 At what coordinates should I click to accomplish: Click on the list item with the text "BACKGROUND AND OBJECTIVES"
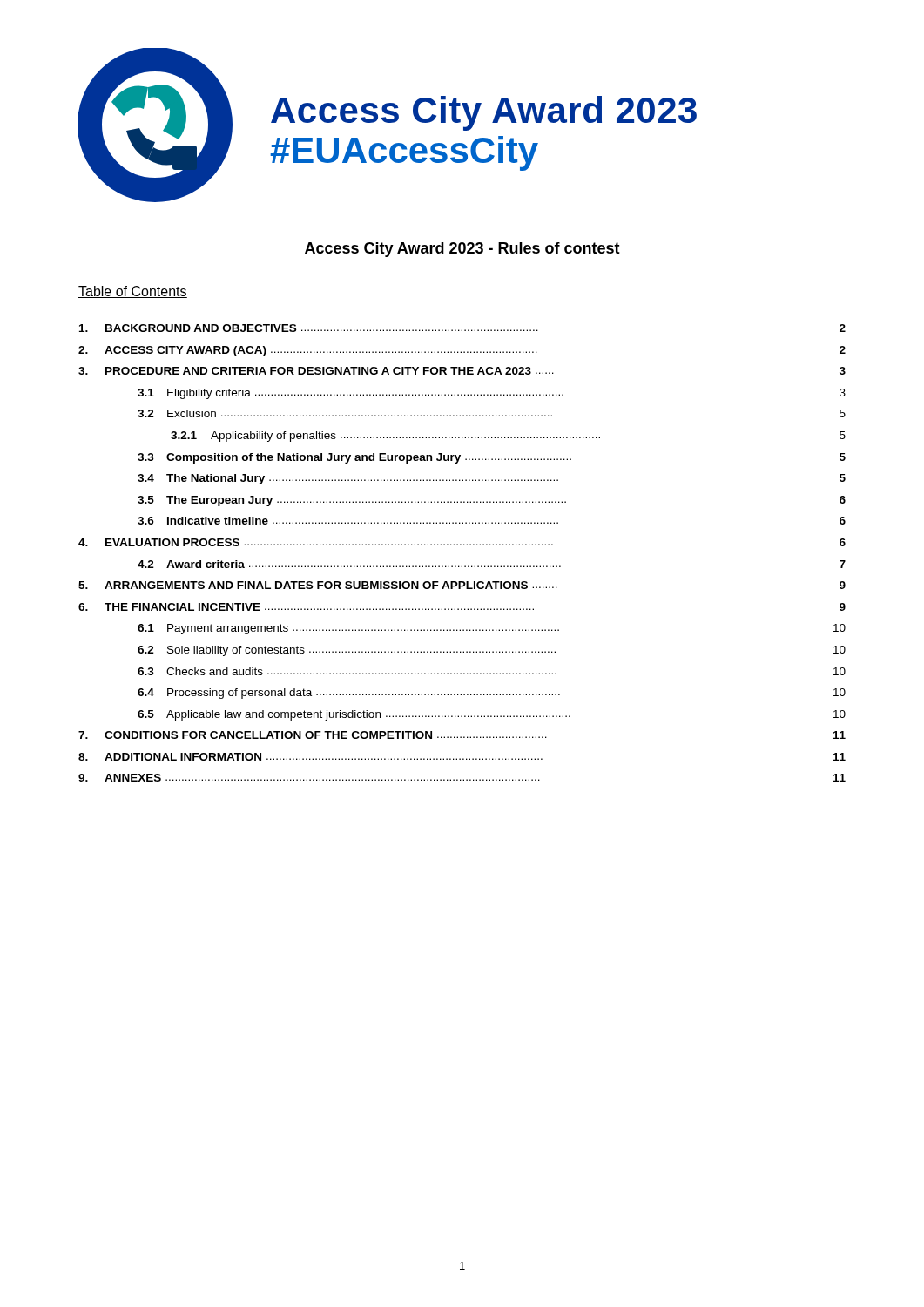pos(462,328)
